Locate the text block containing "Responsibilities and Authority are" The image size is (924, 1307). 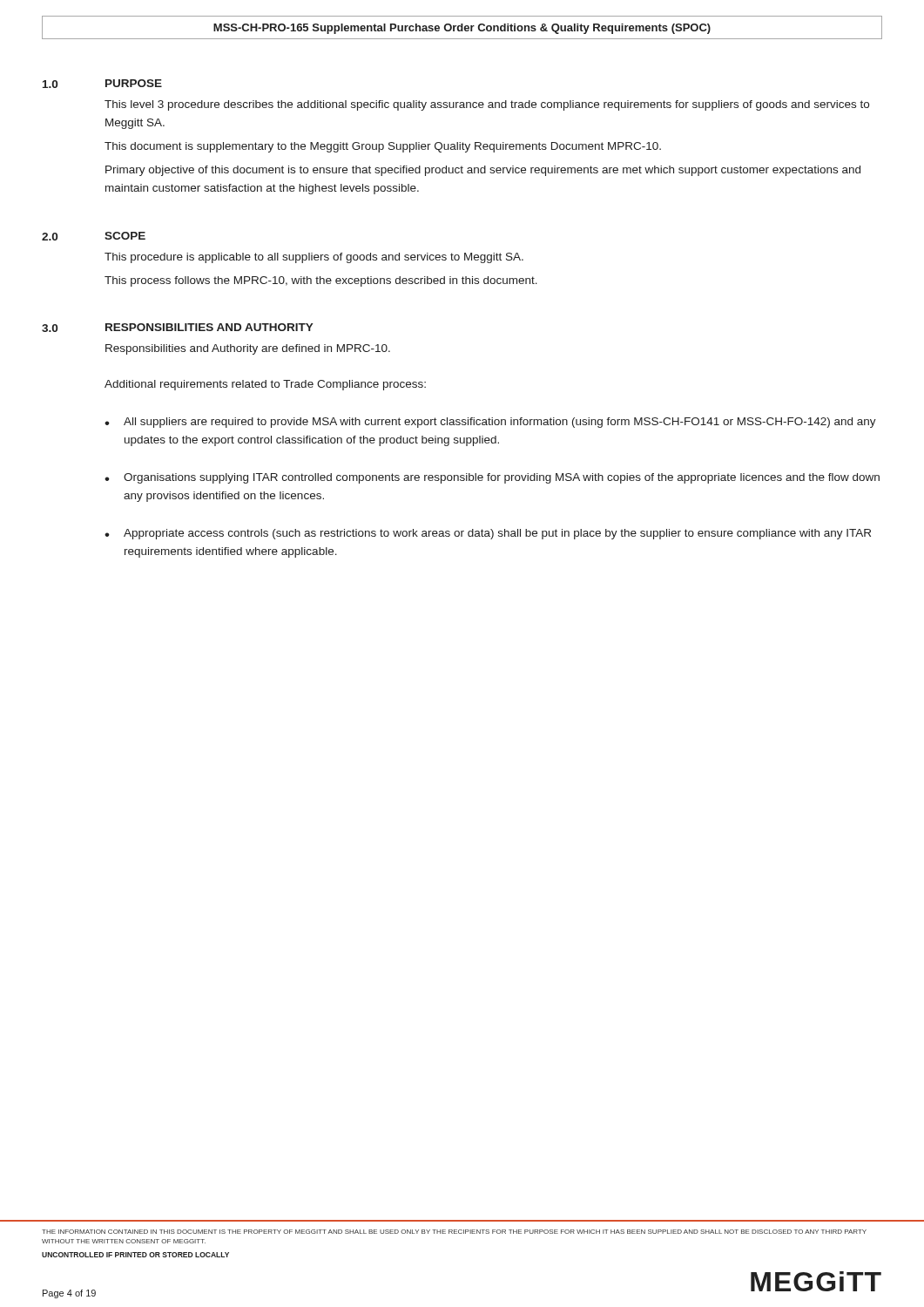pyautogui.click(x=248, y=348)
